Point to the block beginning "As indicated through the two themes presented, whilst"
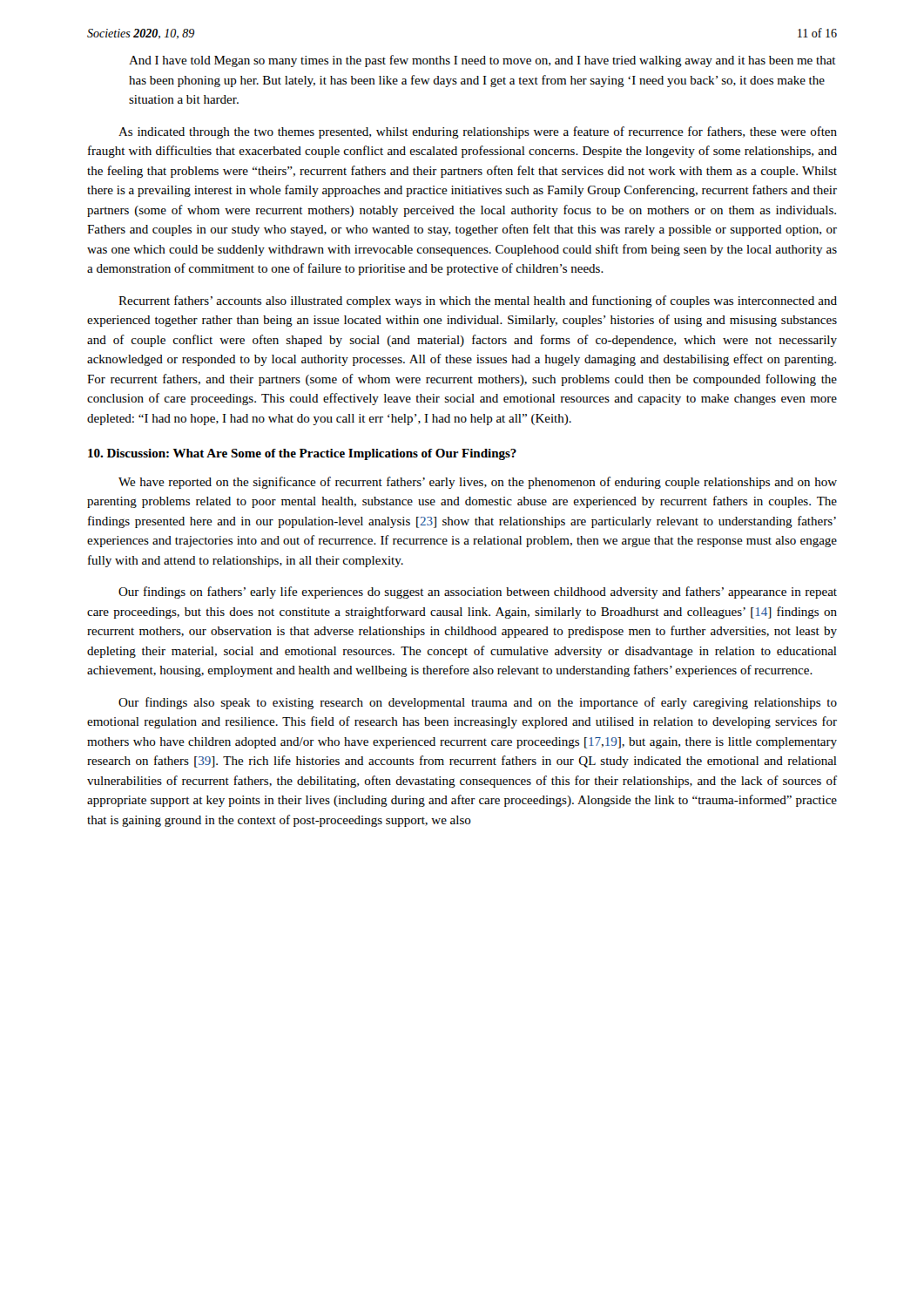Screen dimensions: 1307x924 (x=462, y=200)
